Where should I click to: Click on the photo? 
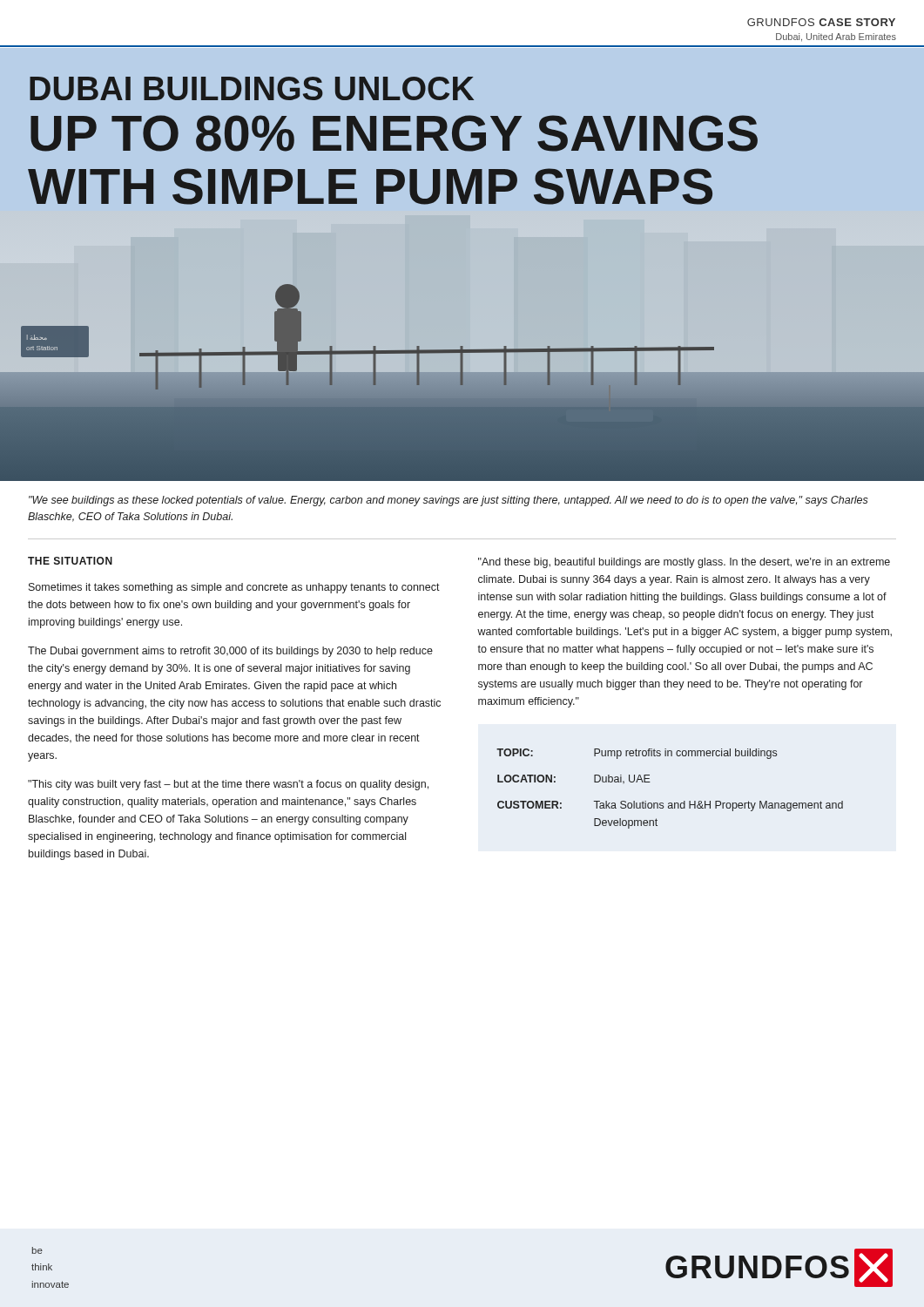tap(462, 346)
